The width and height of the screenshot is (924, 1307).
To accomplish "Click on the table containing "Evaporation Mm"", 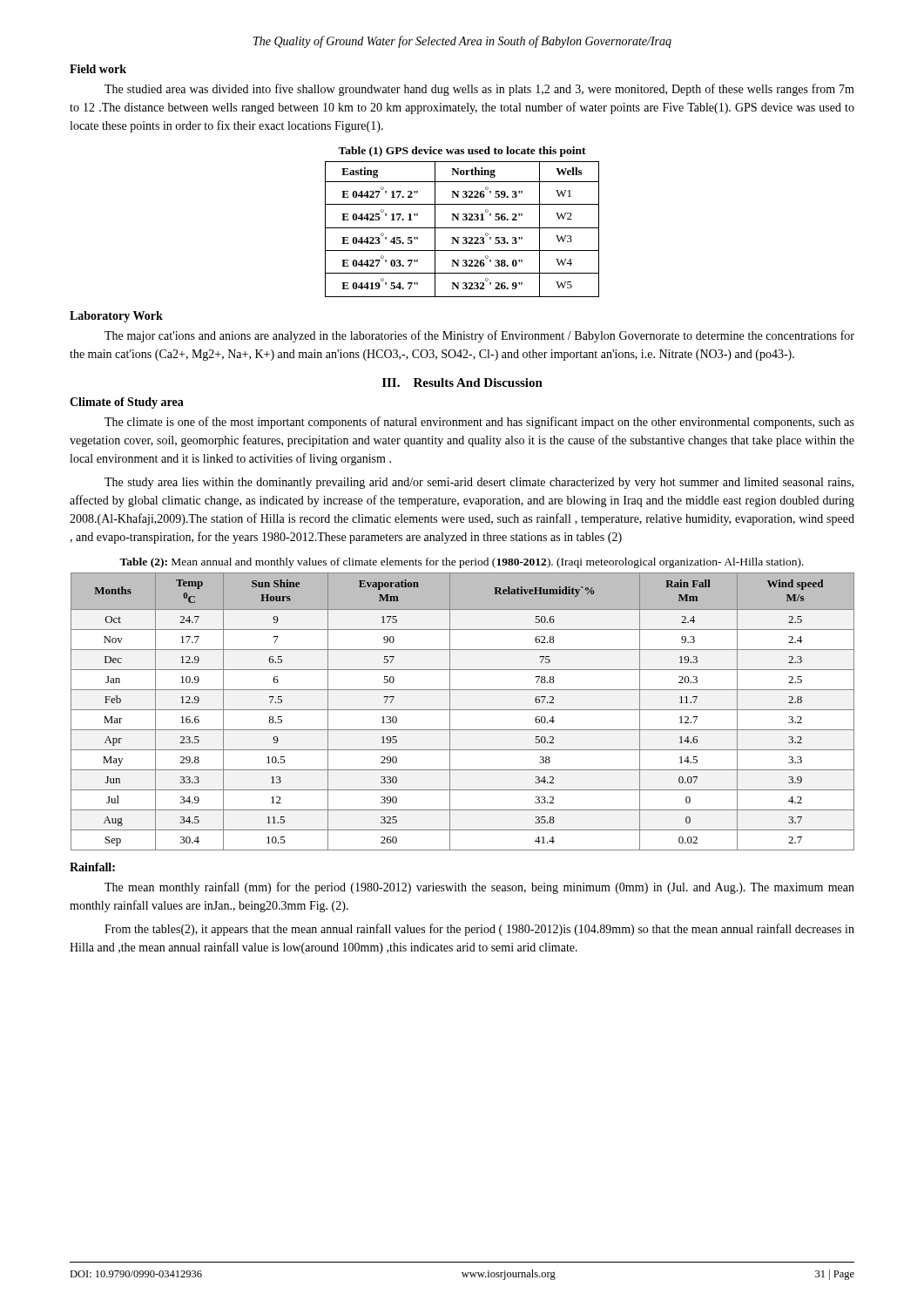I will 462,711.
